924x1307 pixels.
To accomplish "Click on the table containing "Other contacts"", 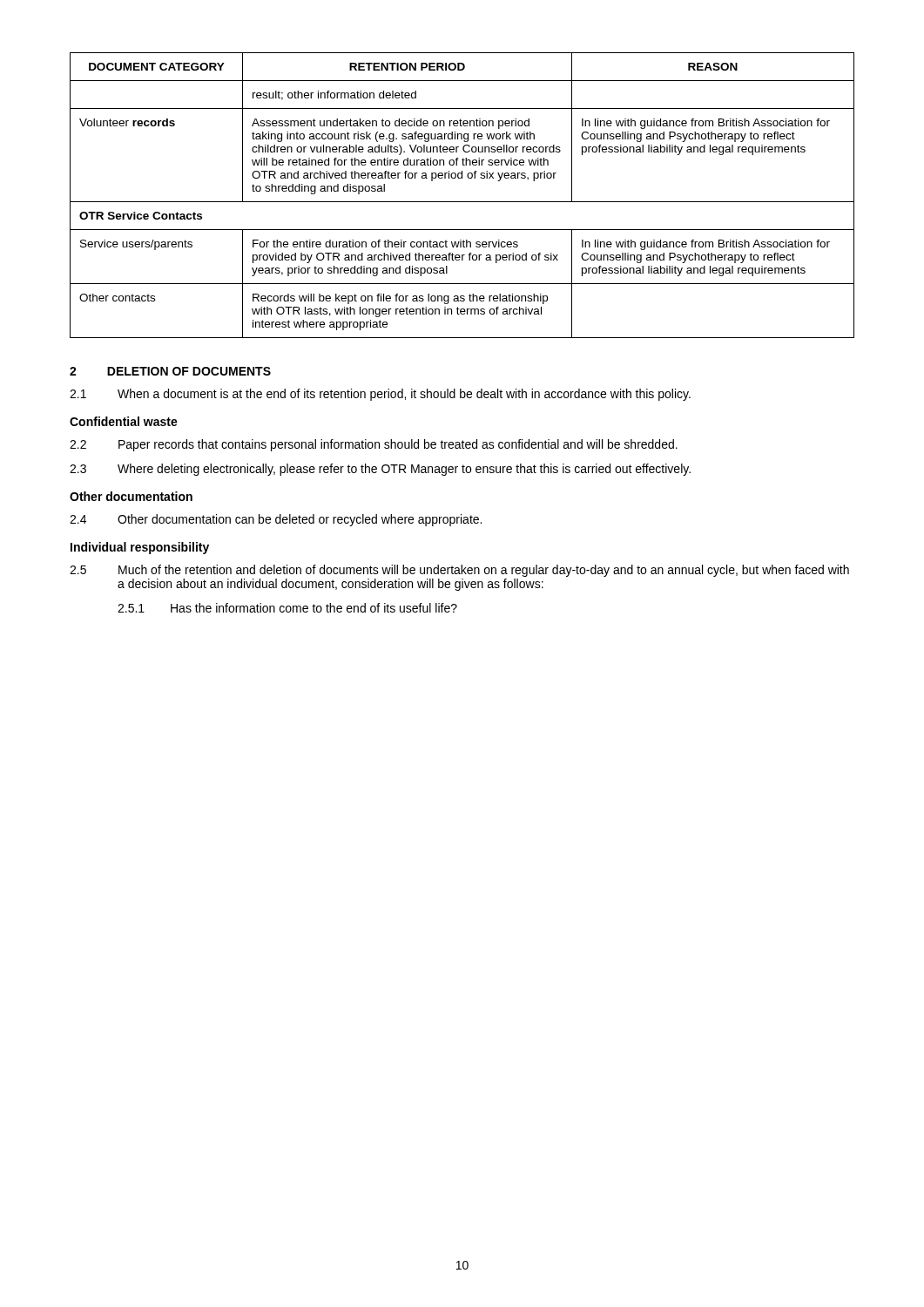I will coord(462,195).
